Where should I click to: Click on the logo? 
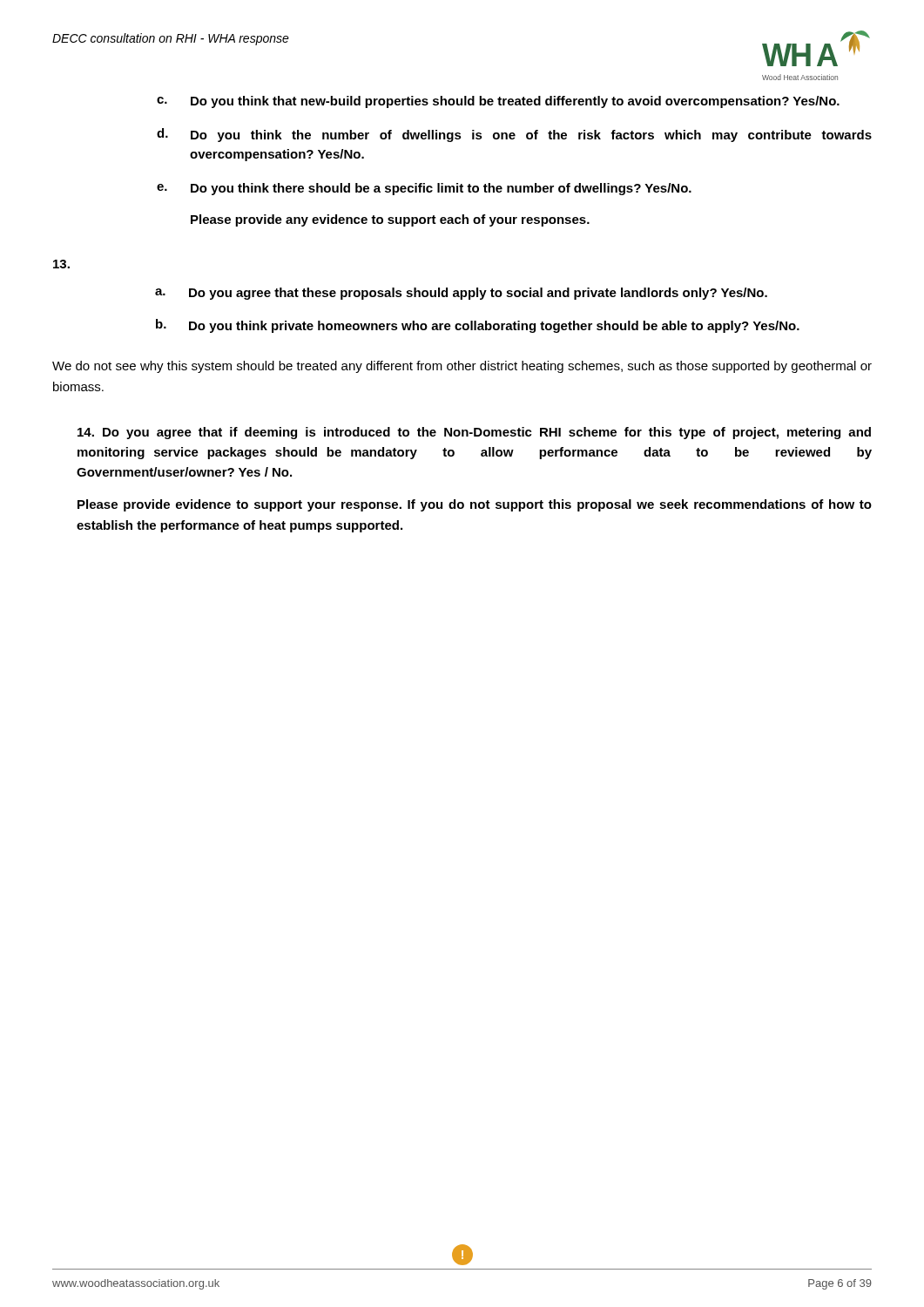point(815,55)
